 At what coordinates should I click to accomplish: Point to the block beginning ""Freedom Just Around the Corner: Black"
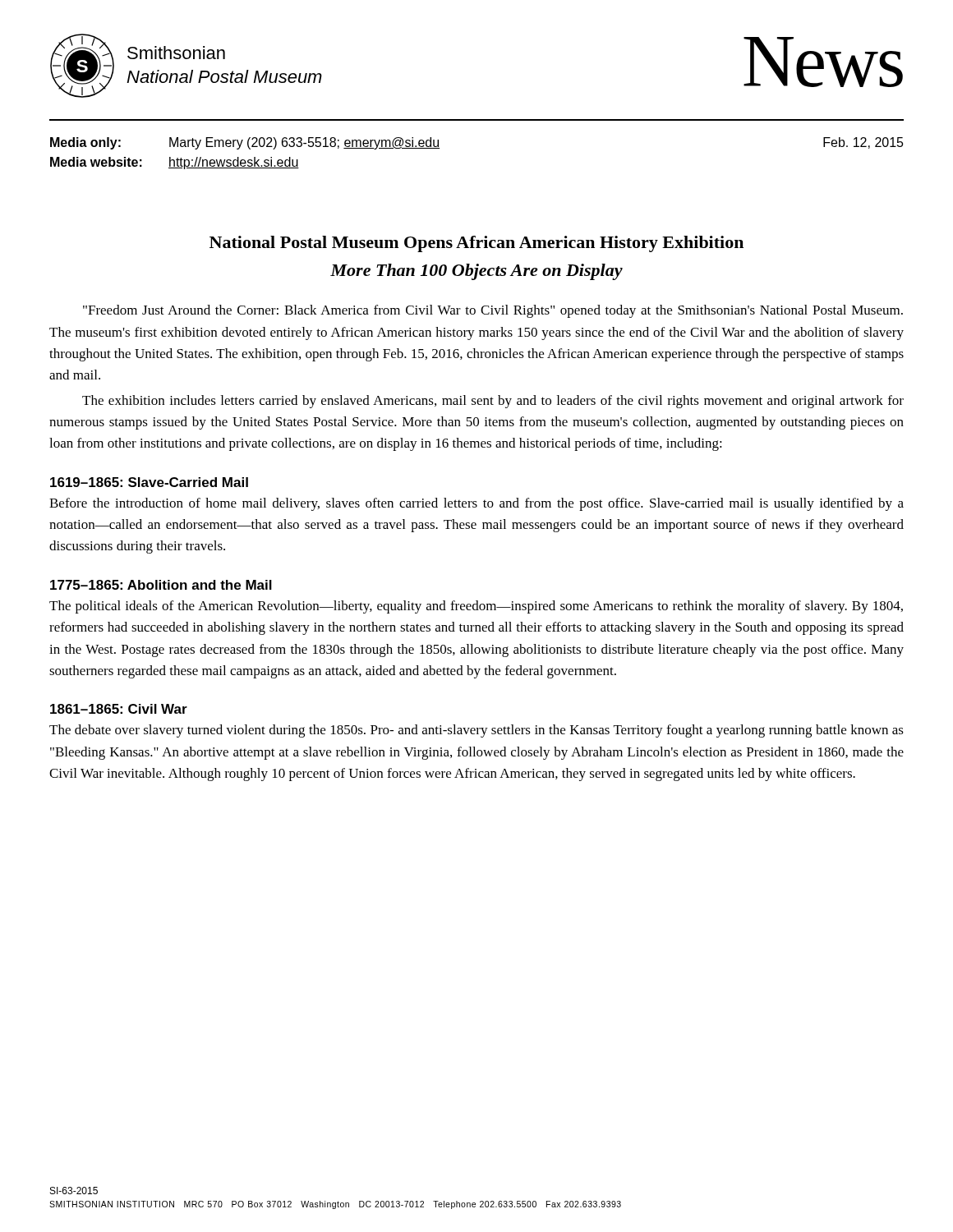point(476,343)
